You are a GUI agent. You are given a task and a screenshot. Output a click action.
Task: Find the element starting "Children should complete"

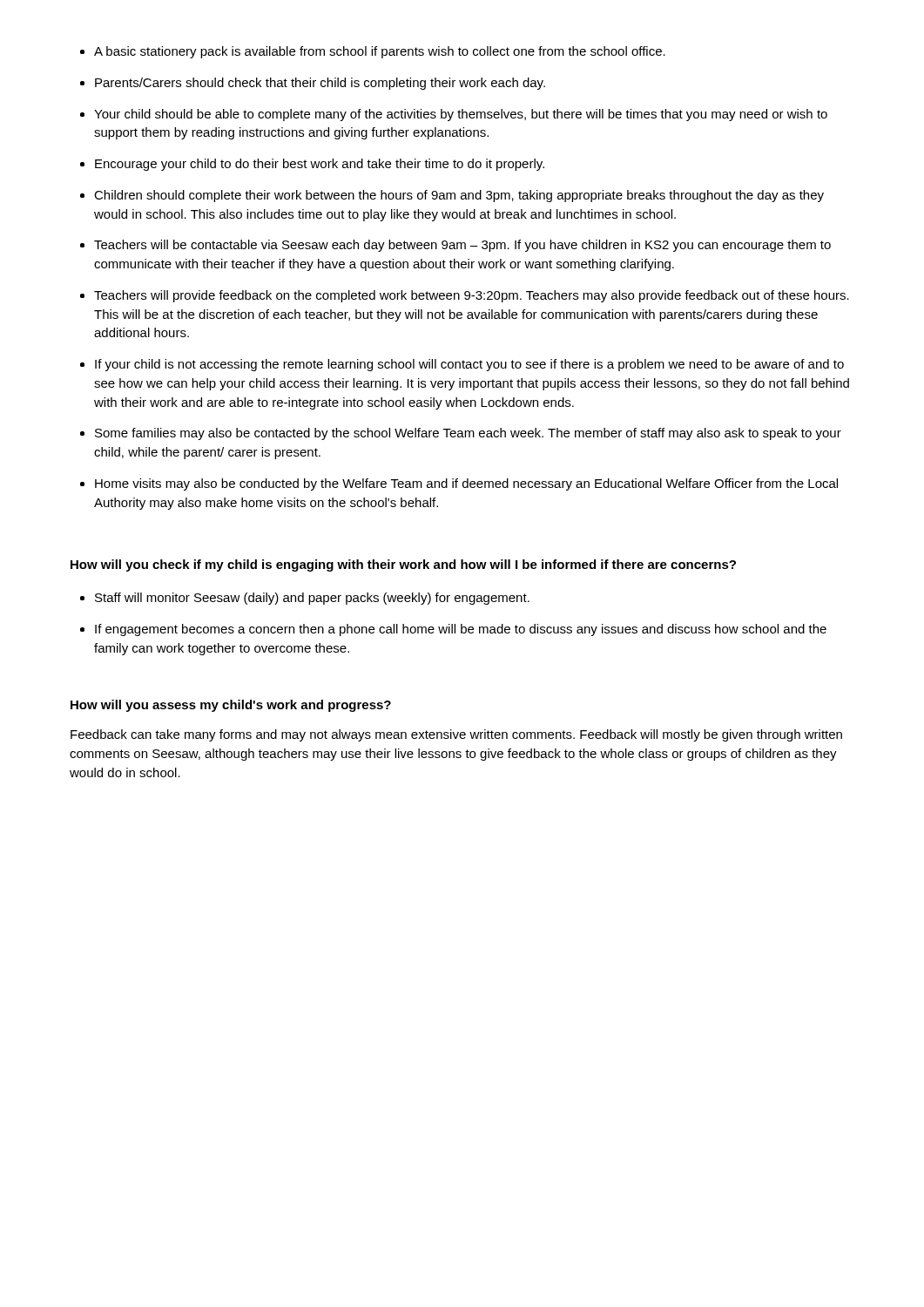474,204
